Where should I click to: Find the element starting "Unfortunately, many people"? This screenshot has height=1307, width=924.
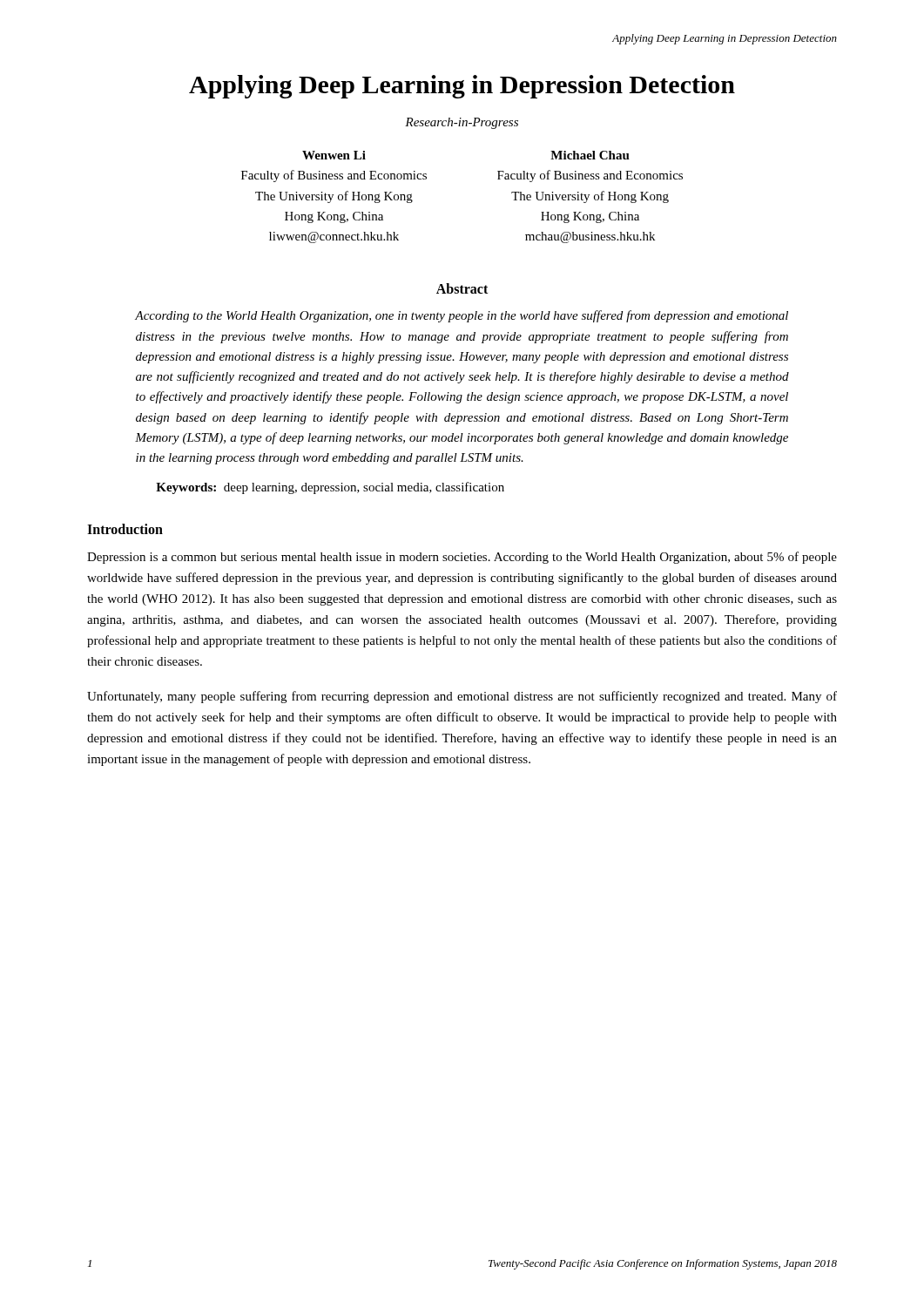coord(462,728)
